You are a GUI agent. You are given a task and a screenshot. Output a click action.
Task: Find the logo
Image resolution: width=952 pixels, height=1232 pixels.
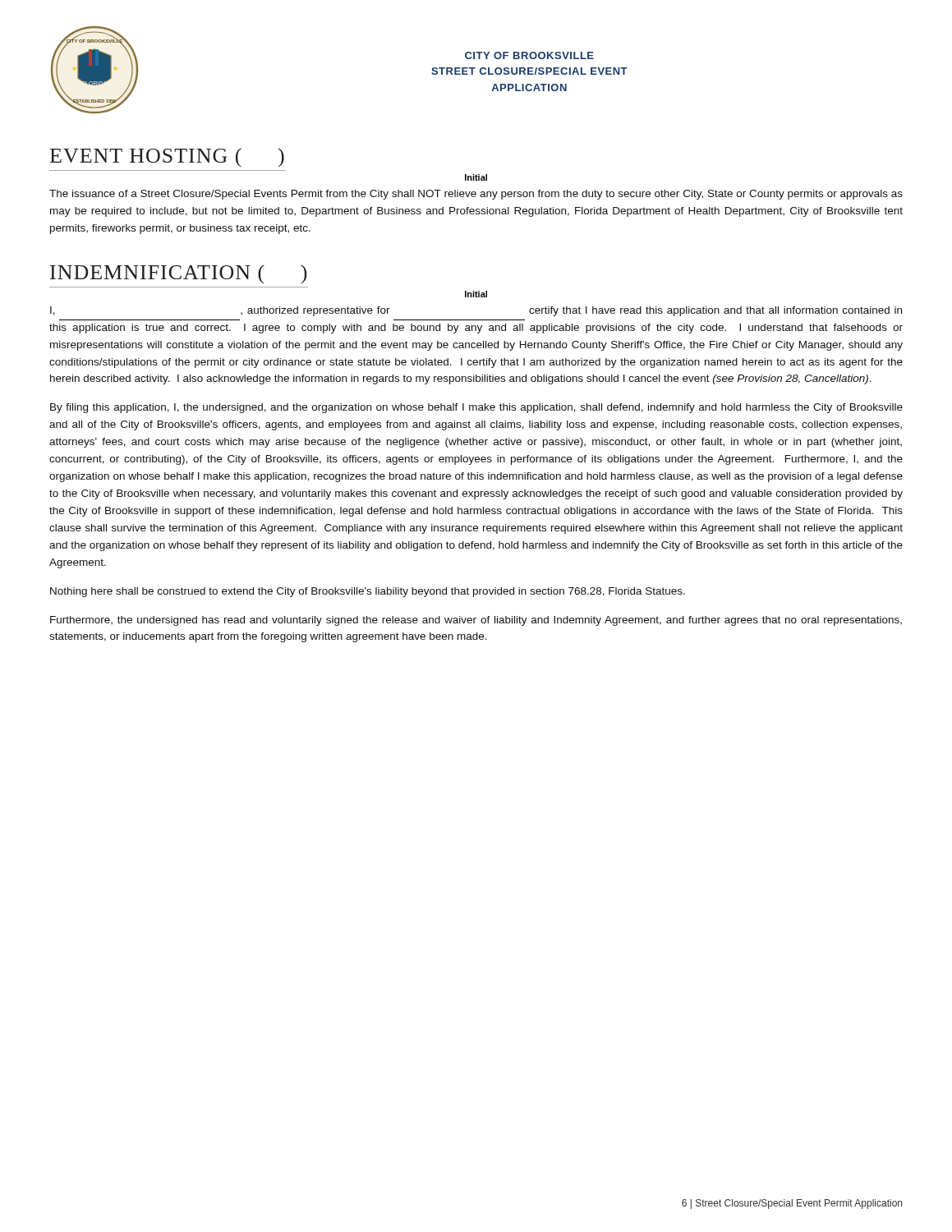click(x=103, y=71)
